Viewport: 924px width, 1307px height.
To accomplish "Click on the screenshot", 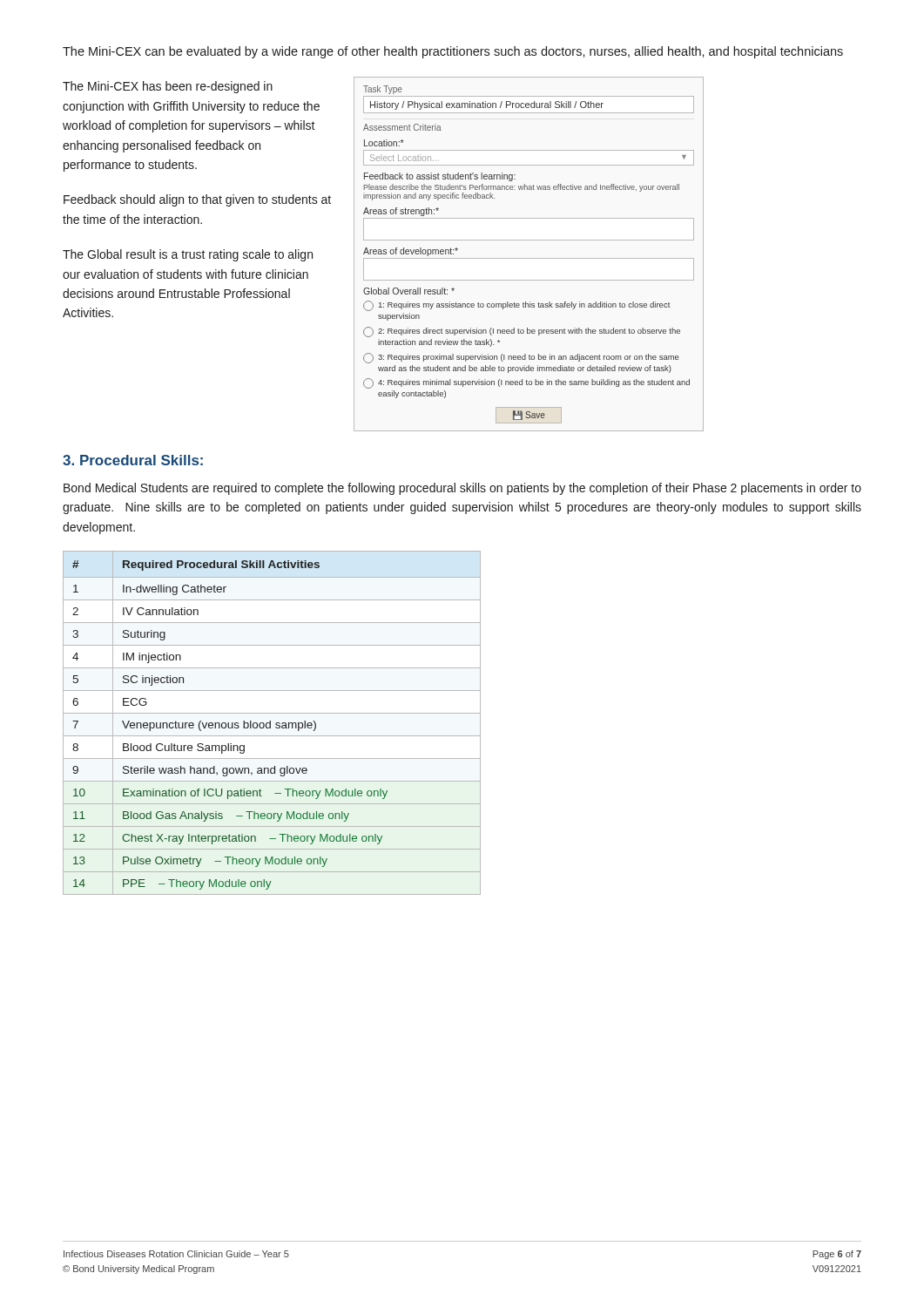I will 607,254.
